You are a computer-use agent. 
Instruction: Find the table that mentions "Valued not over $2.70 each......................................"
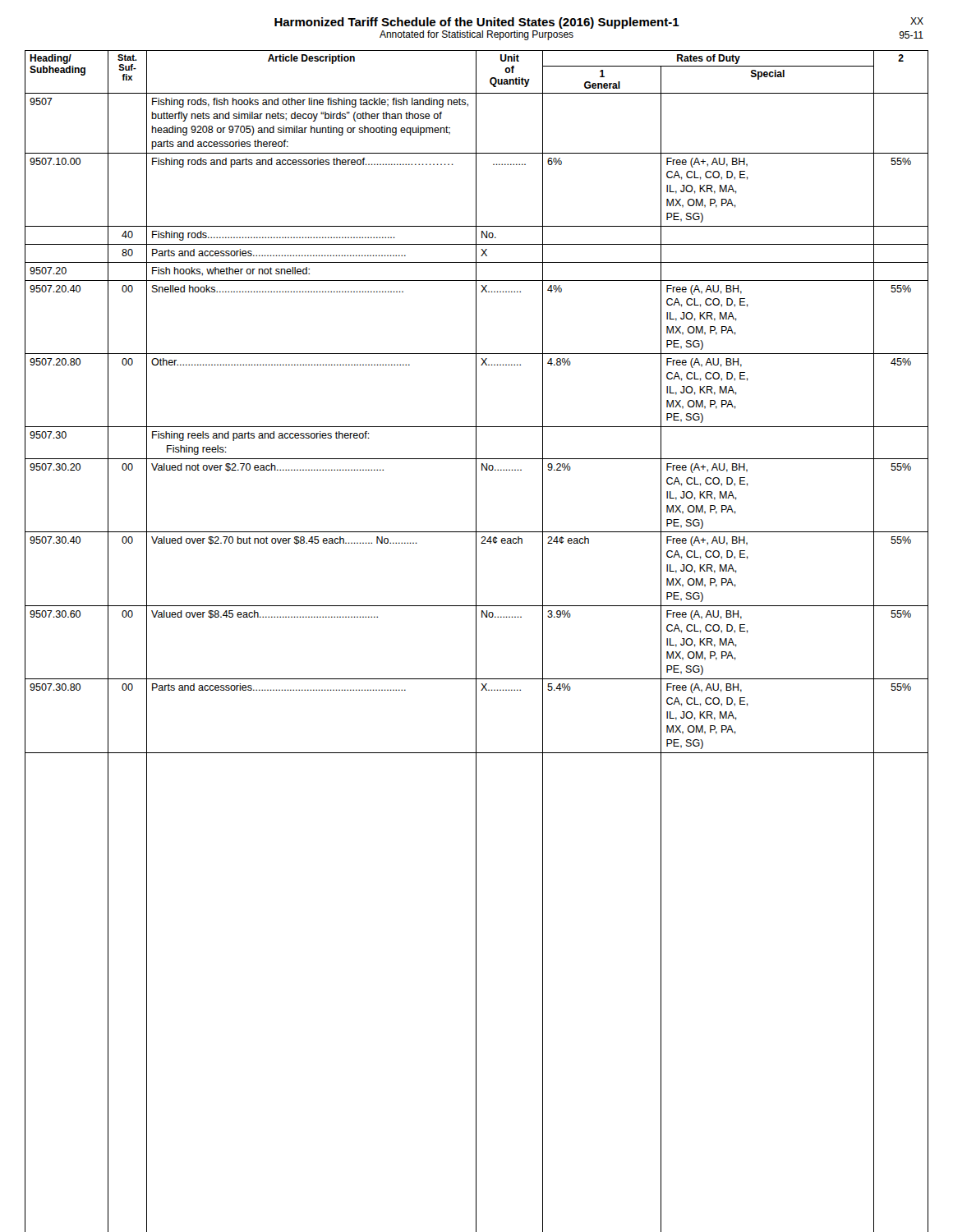[476, 641]
